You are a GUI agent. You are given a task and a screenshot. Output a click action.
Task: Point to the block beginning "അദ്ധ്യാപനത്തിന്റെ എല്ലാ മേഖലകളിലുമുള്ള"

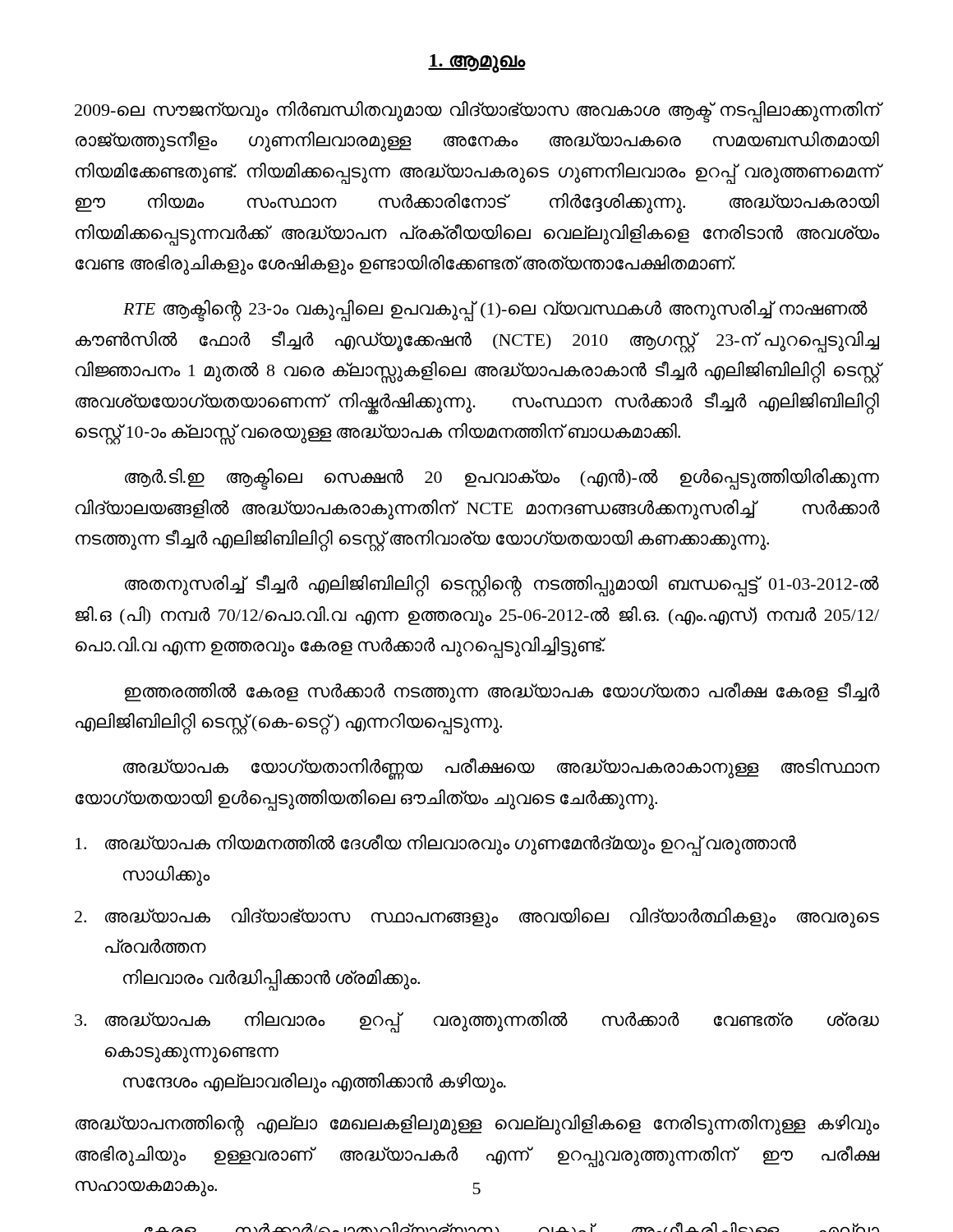click(476, 1154)
